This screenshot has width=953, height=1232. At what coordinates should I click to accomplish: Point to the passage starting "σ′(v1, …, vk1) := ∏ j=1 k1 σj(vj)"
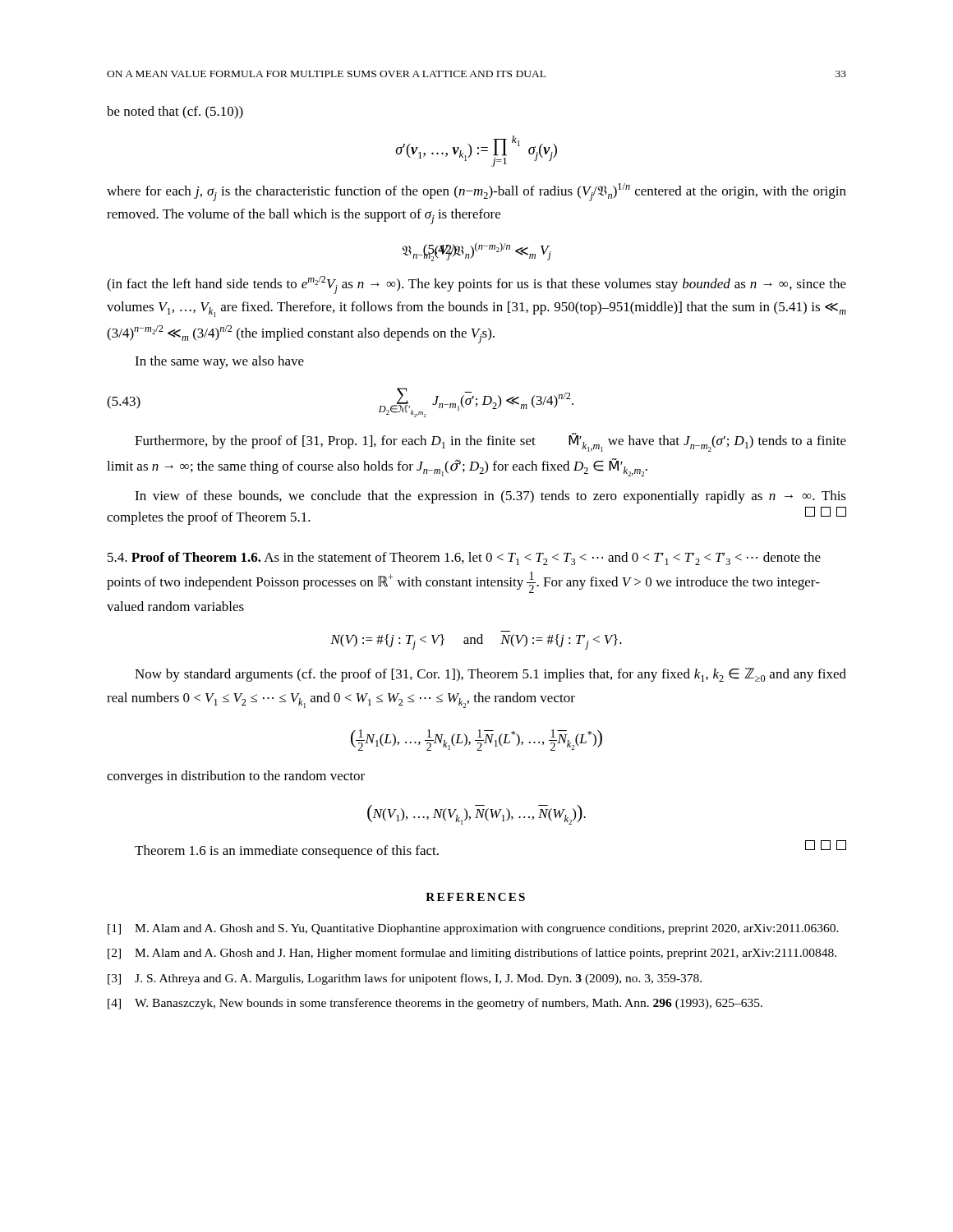[x=476, y=151]
